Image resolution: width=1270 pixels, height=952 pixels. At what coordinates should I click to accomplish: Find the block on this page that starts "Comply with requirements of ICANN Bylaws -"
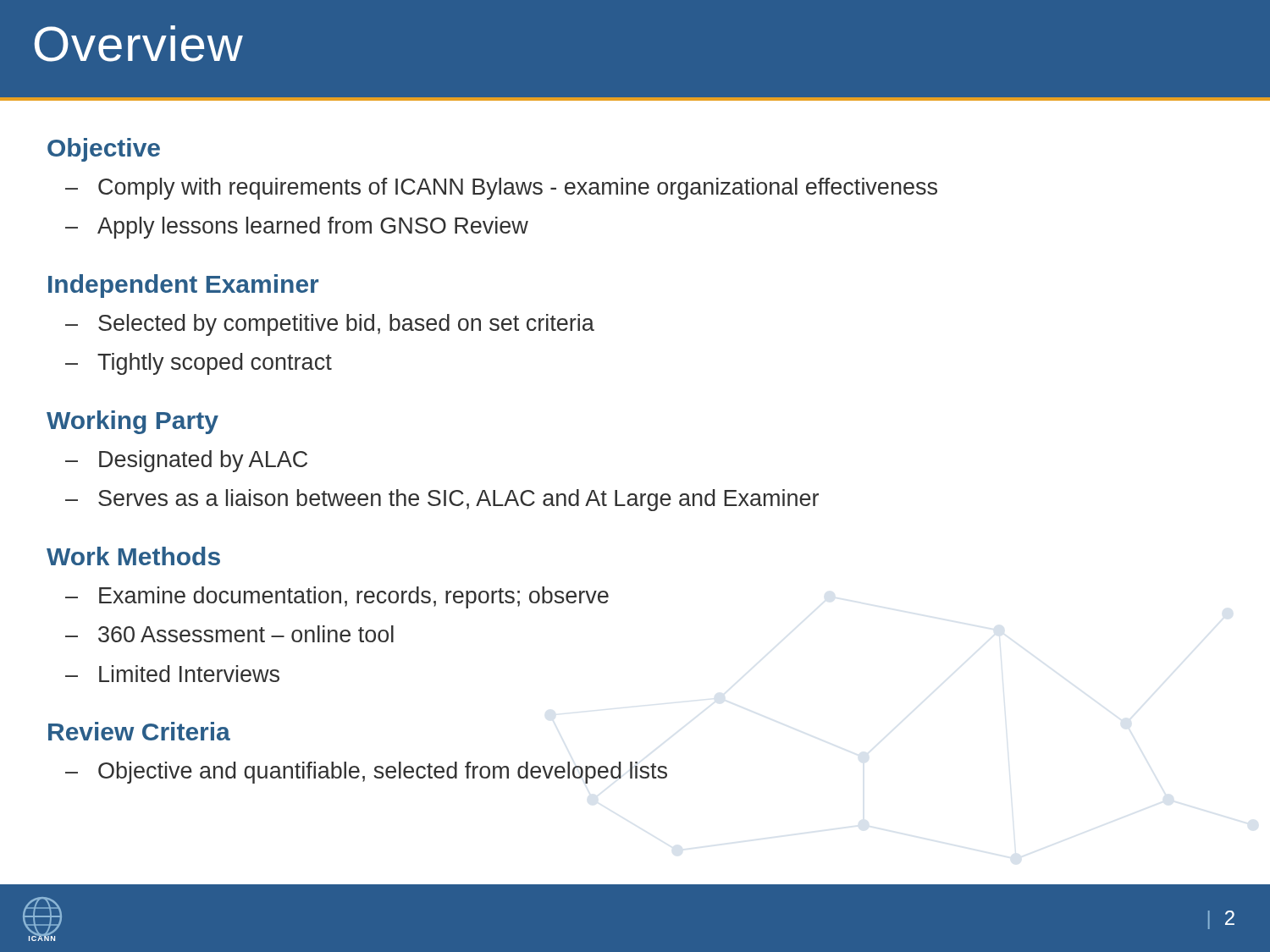coord(518,187)
